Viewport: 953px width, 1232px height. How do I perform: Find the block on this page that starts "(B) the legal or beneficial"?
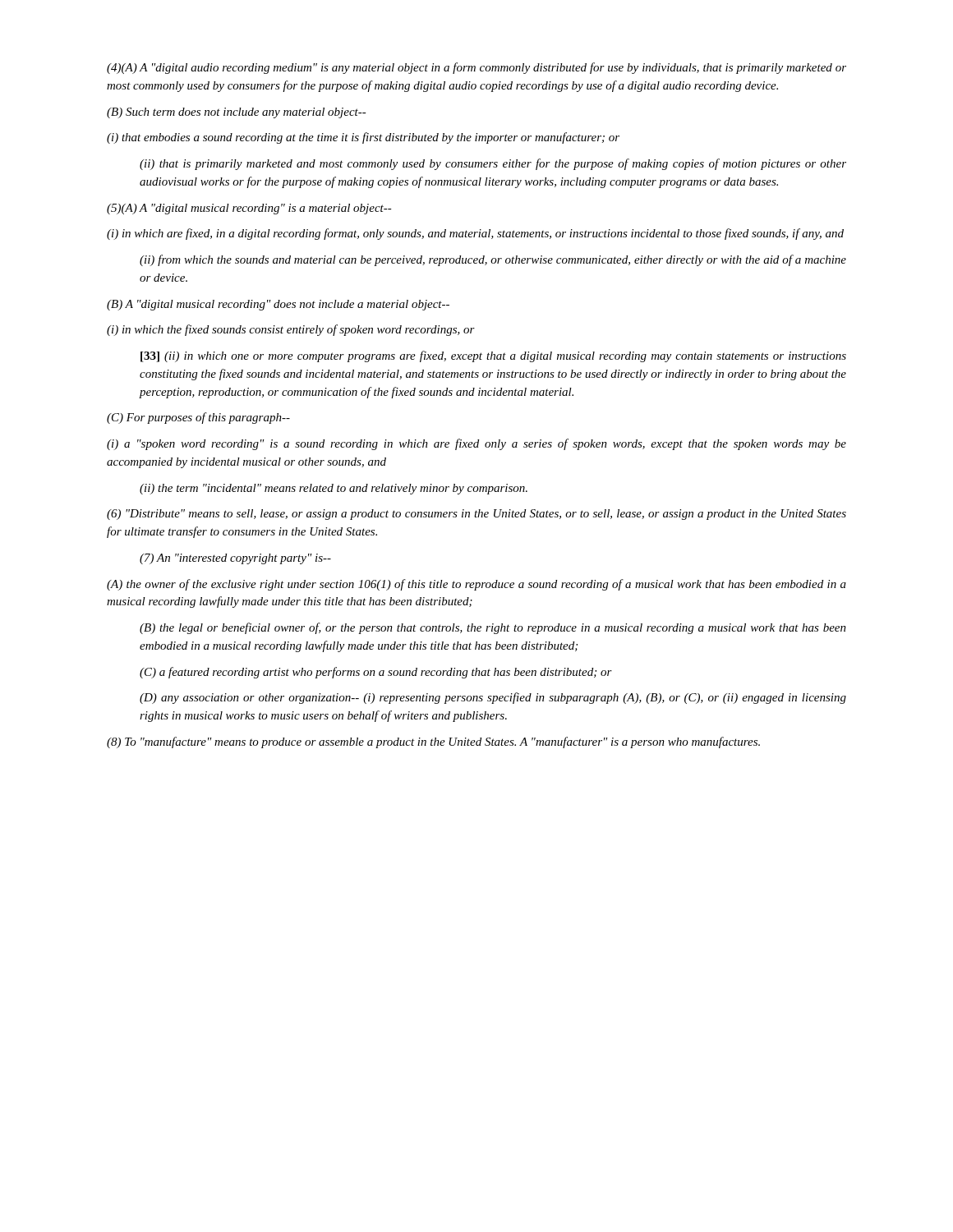(493, 637)
